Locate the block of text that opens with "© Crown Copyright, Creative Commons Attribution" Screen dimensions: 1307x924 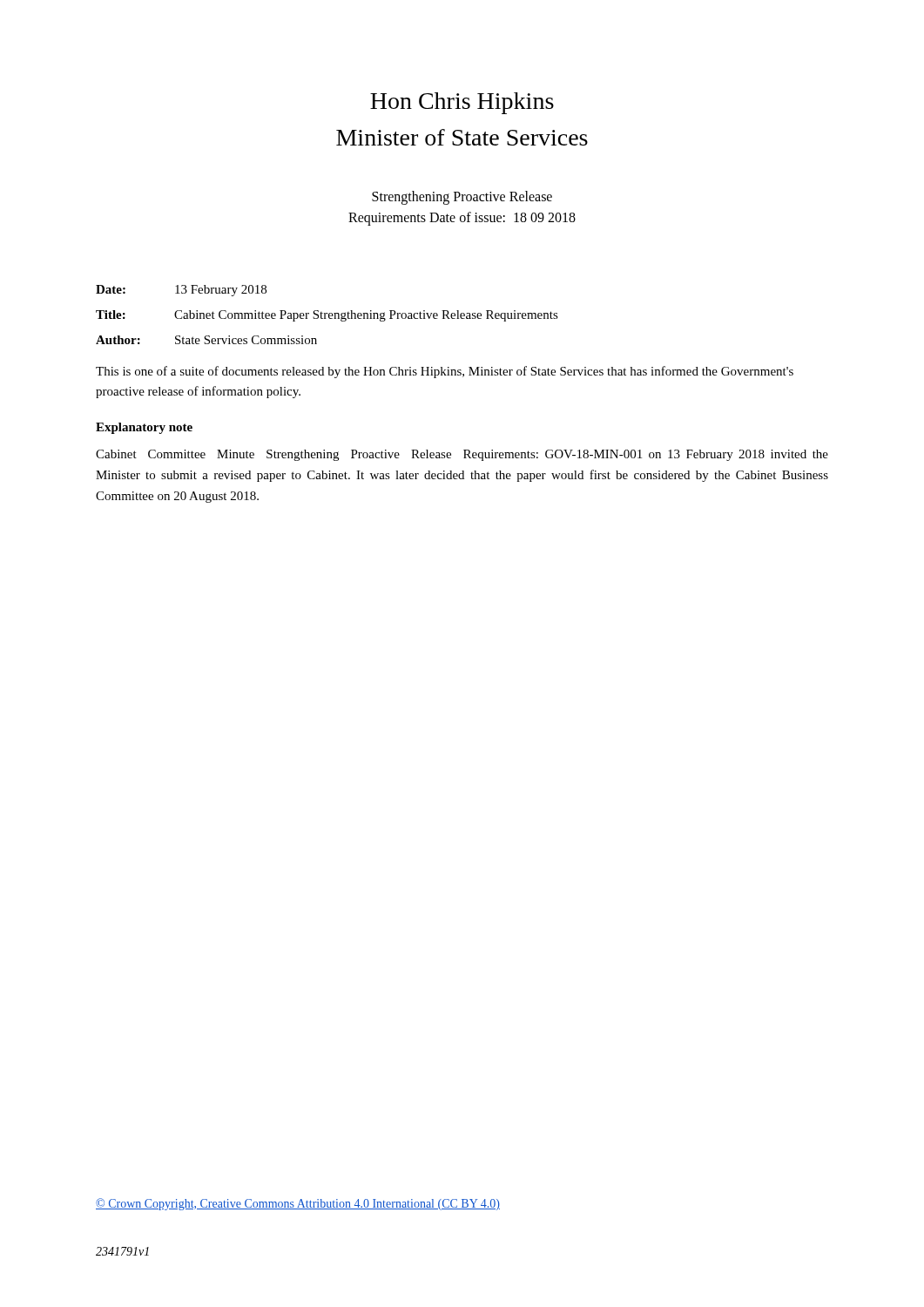[298, 1204]
